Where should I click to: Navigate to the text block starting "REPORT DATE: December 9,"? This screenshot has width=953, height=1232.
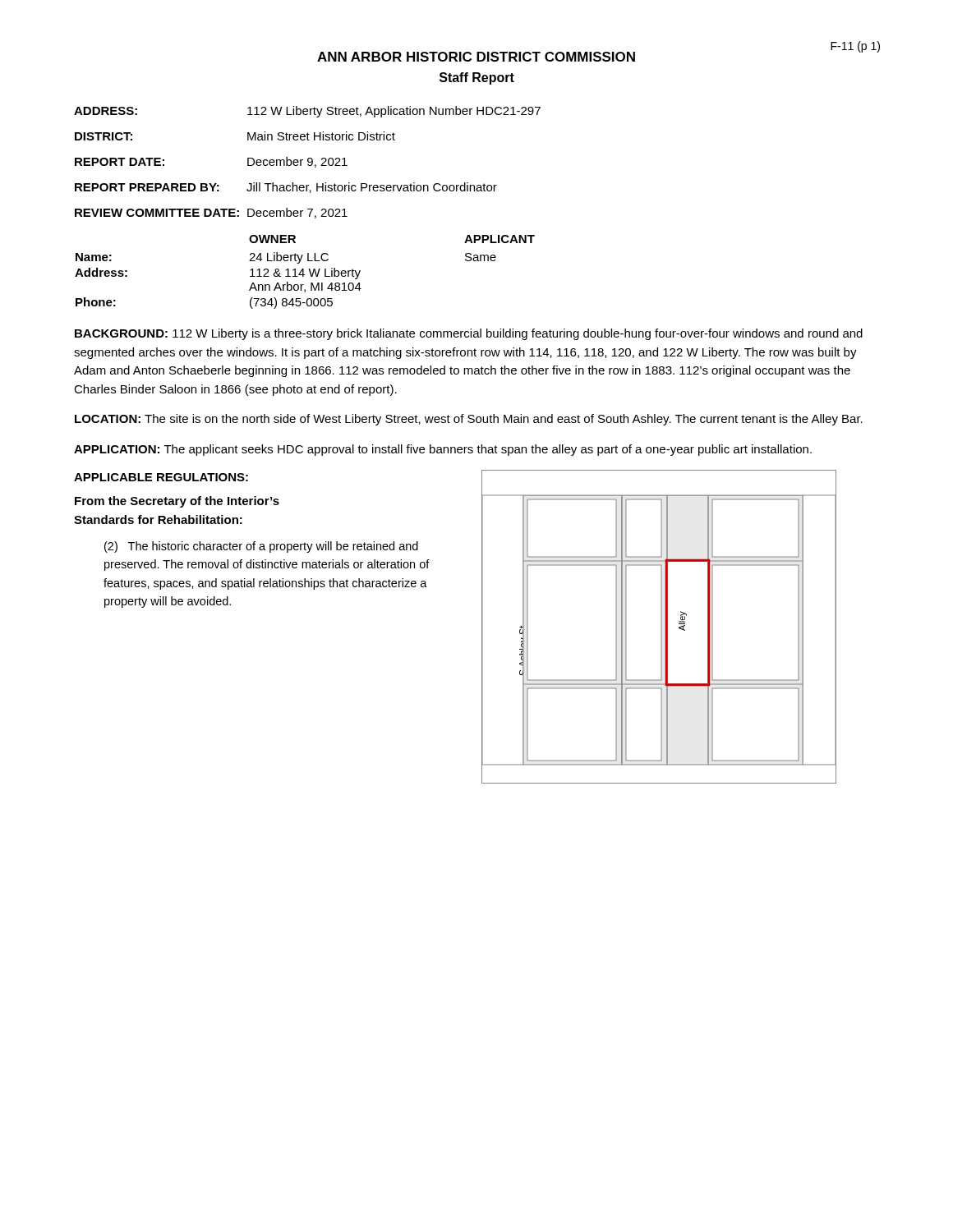click(x=116, y=161)
